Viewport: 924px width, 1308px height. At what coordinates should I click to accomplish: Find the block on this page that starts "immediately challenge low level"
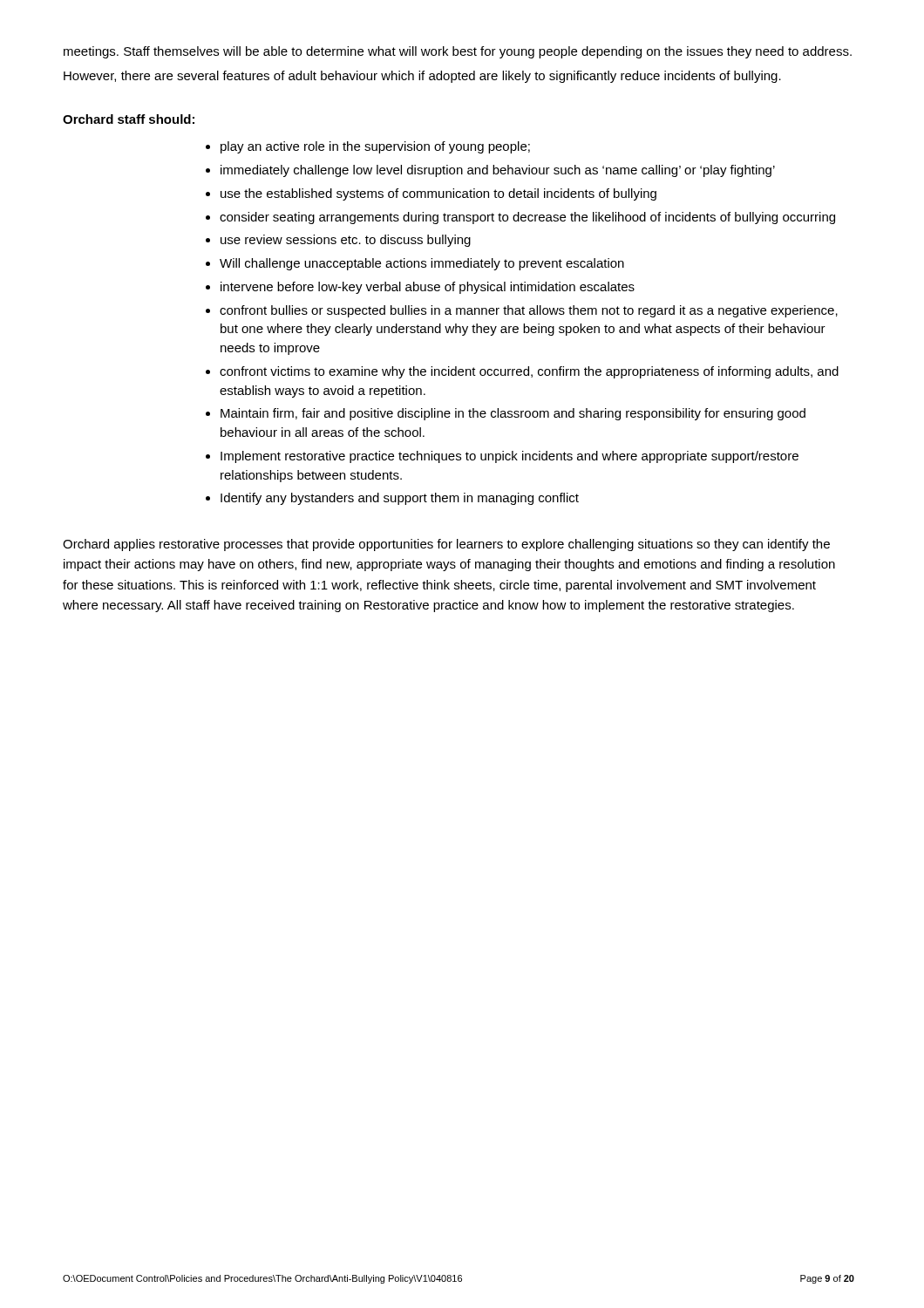point(497,170)
